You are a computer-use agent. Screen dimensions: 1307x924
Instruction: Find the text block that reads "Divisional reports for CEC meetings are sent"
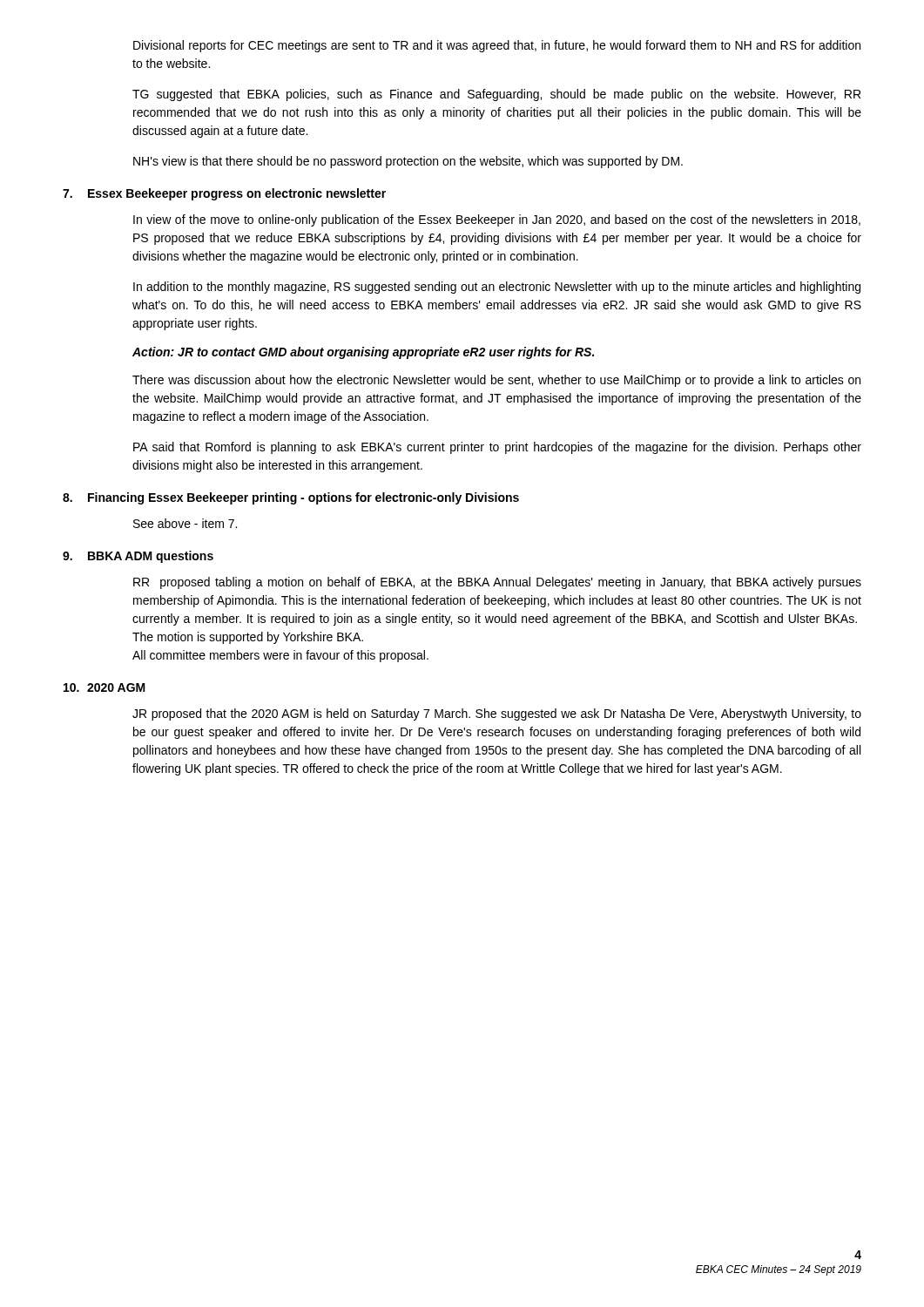pyautogui.click(x=497, y=54)
